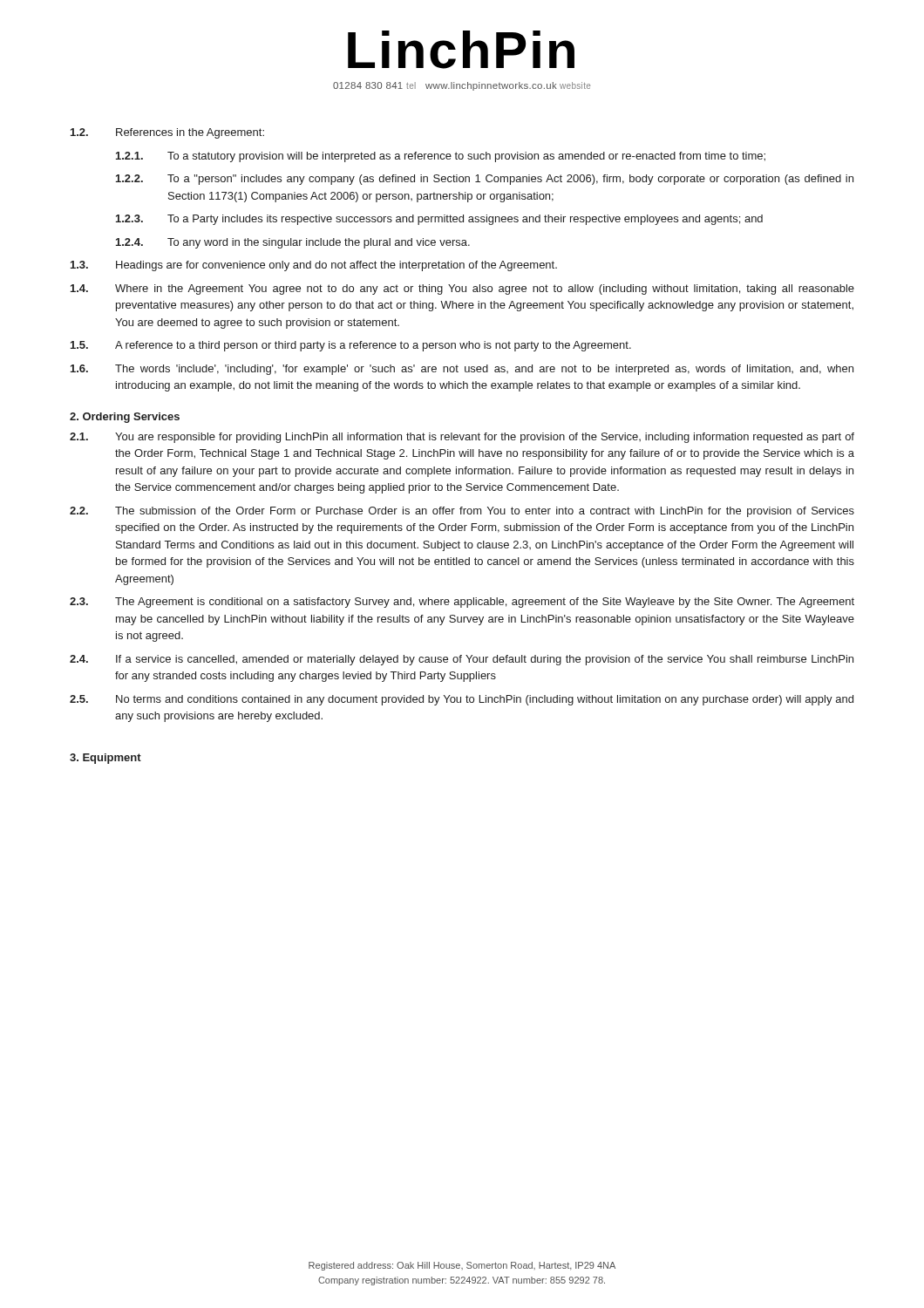The width and height of the screenshot is (924, 1308).
Task: Find the region starting "2.3. To a Party includes"
Action: (485, 219)
